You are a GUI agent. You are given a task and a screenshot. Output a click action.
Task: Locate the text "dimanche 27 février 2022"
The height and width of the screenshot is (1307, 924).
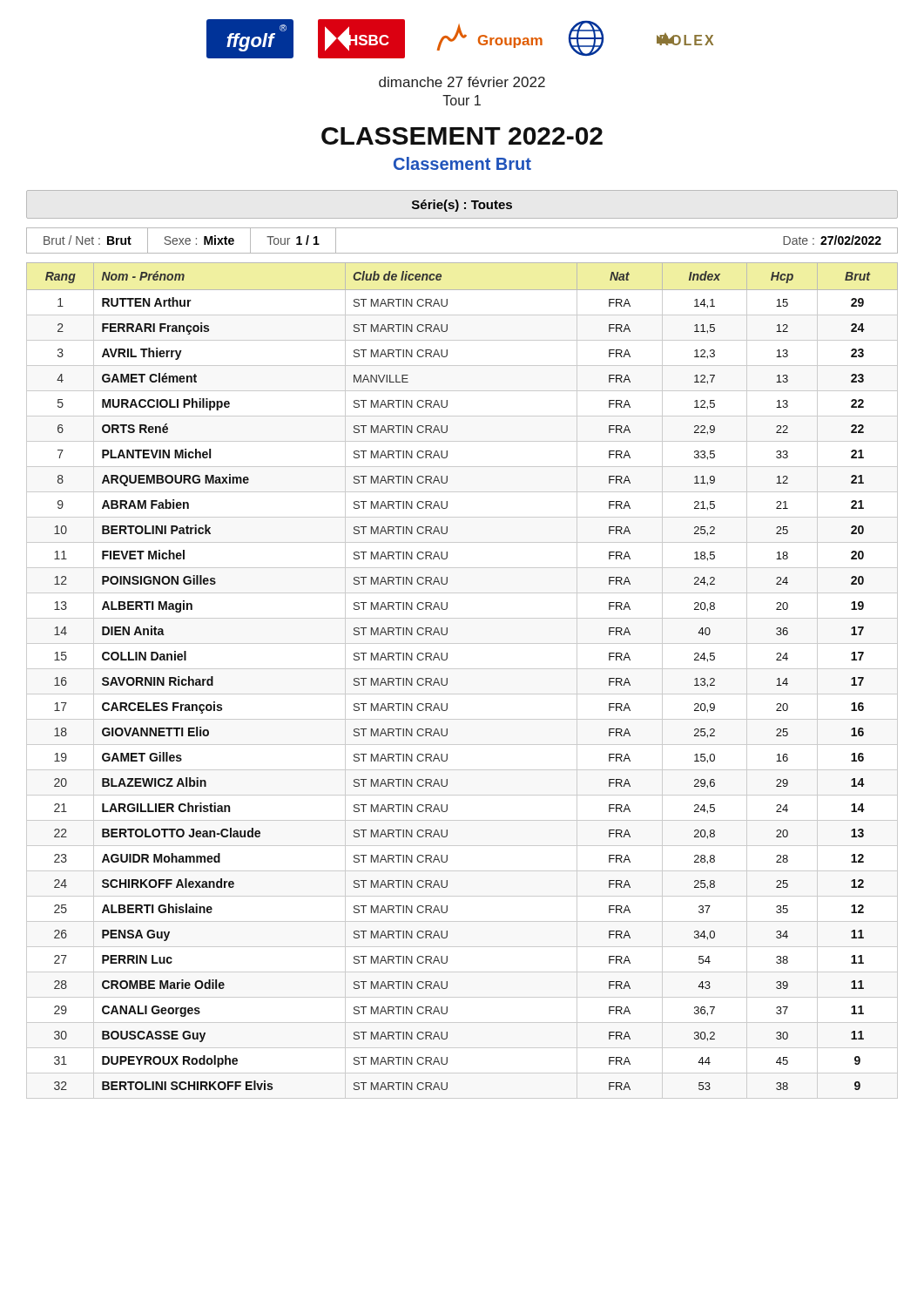coord(462,82)
